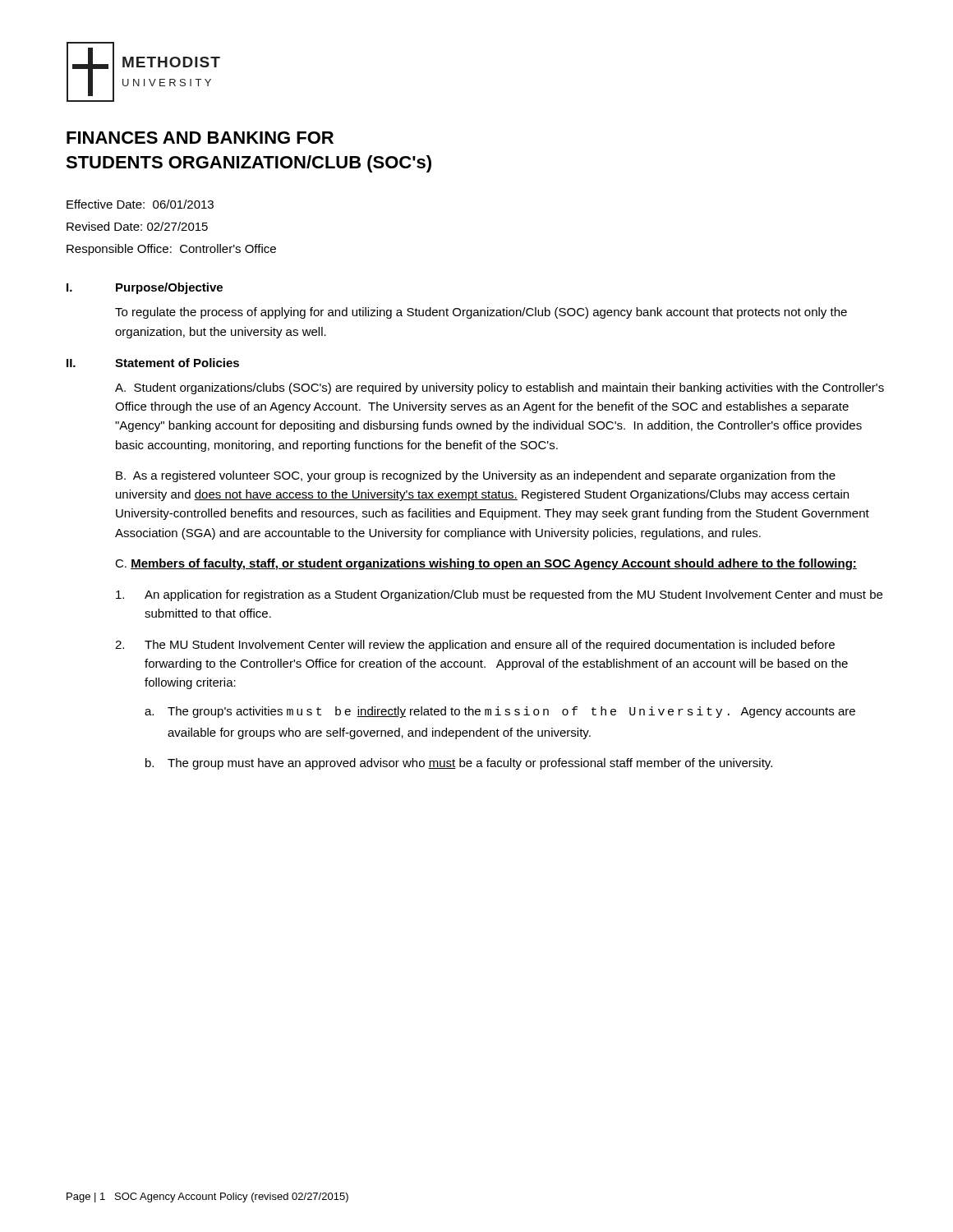The height and width of the screenshot is (1232, 953).
Task: Locate the section header that says "I. Purpose/Objective"
Action: (144, 287)
